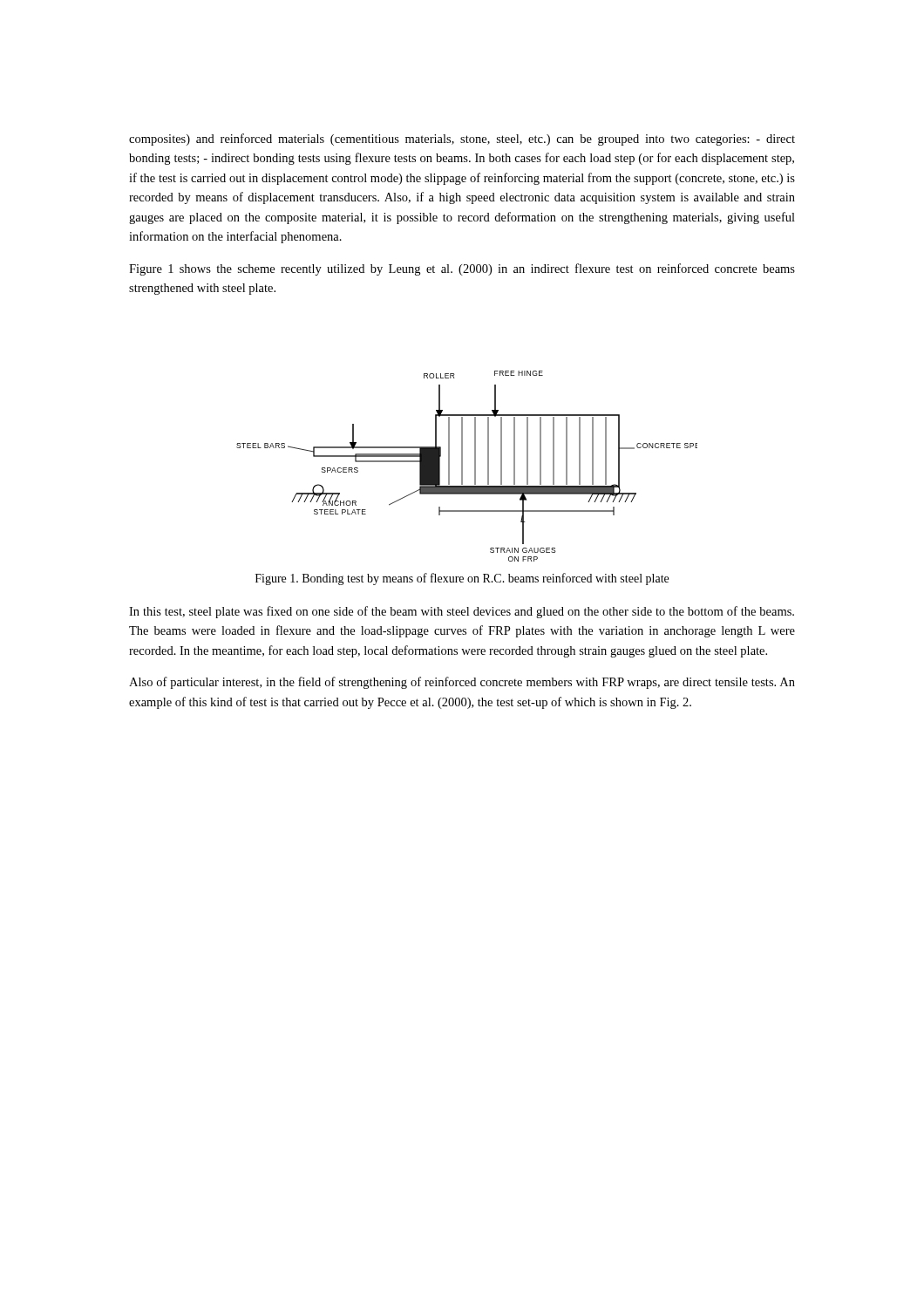Navigate to the passage starting "In this test,"
The height and width of the screenshot is (1308, 924).
coord(462,631)
